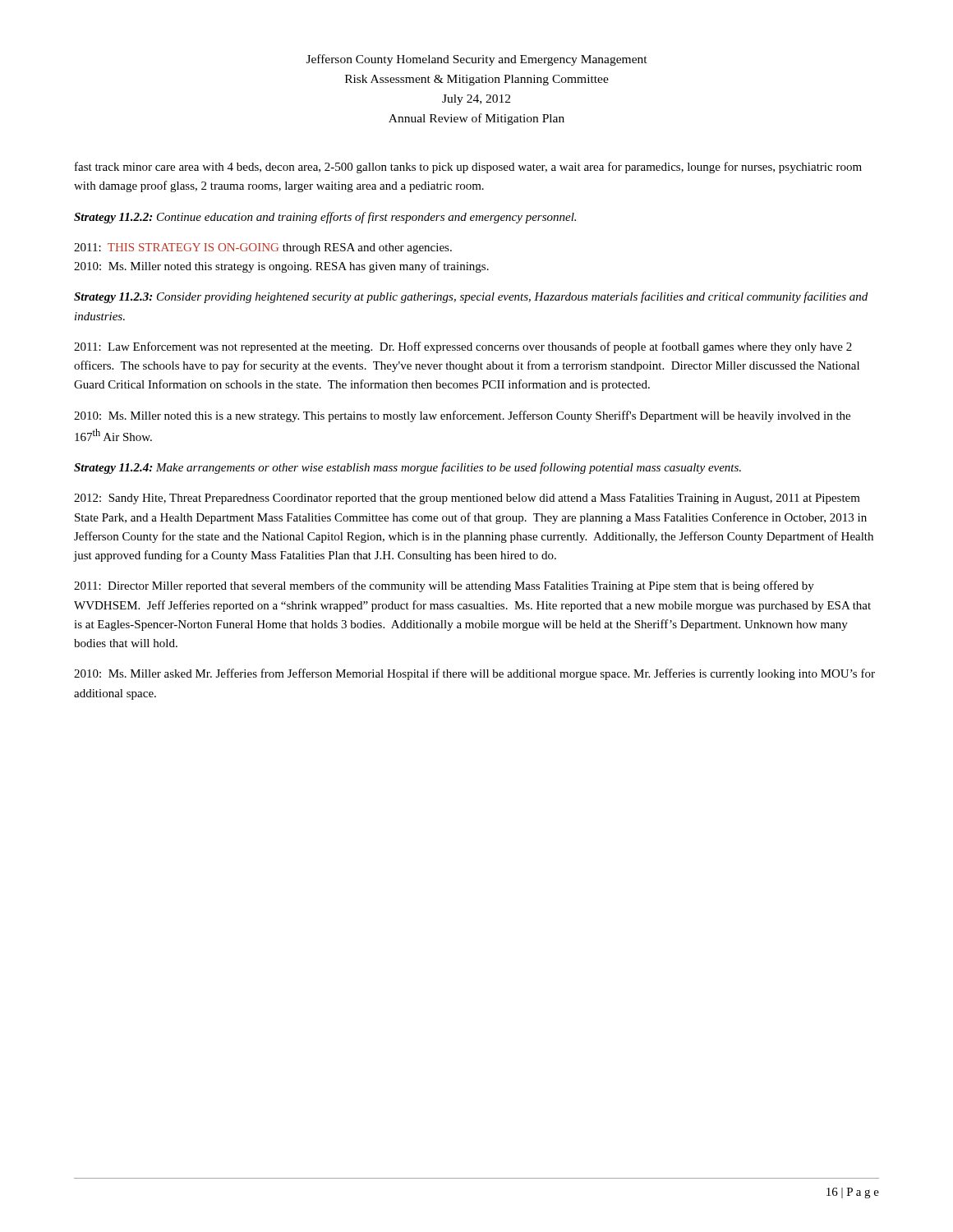
Task: Locate the text block containing "2010: Ms. Miller asked Mr. Jefferies"
Action: 474,683
